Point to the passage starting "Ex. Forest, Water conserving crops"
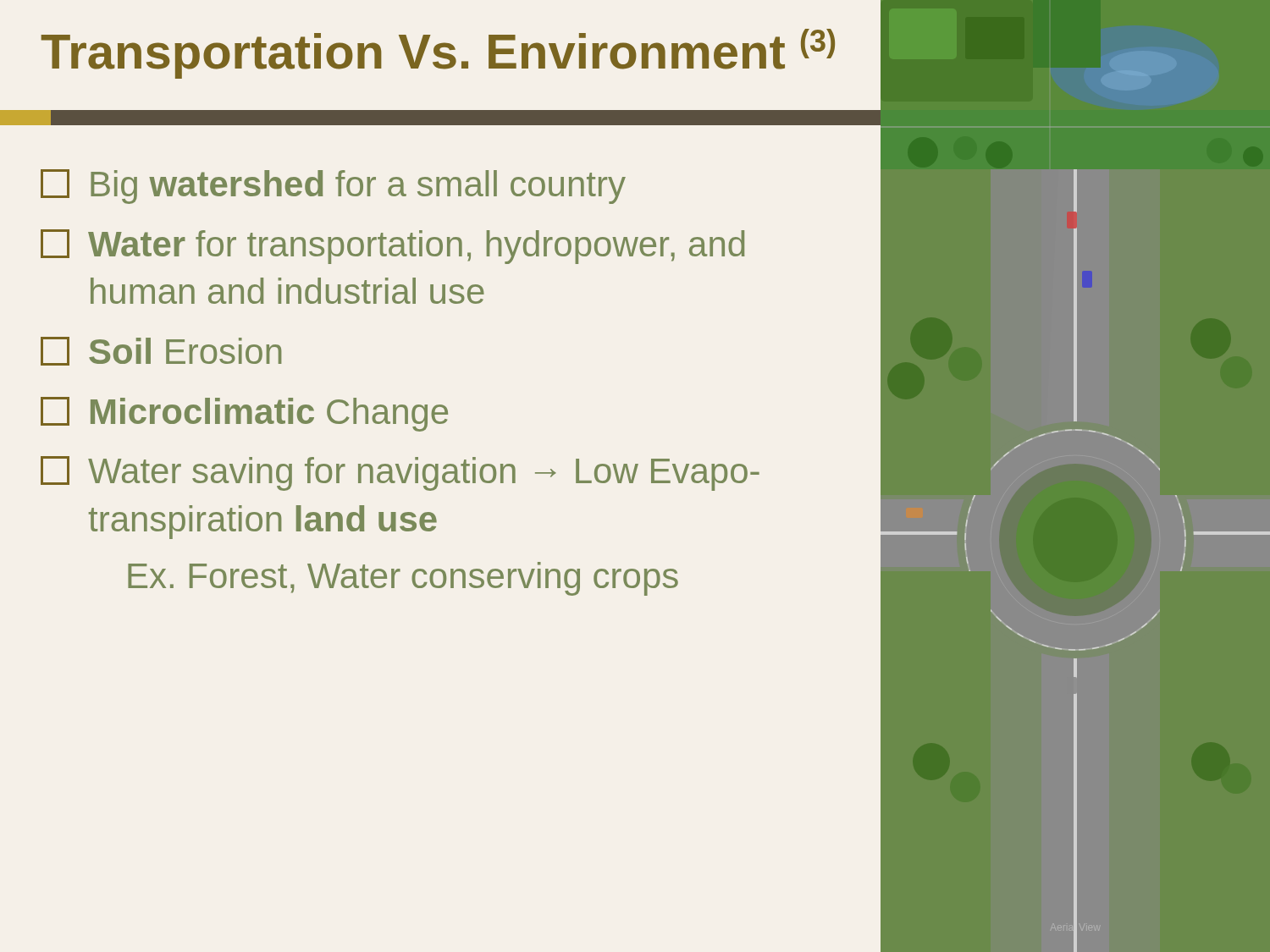 point(498,576)
